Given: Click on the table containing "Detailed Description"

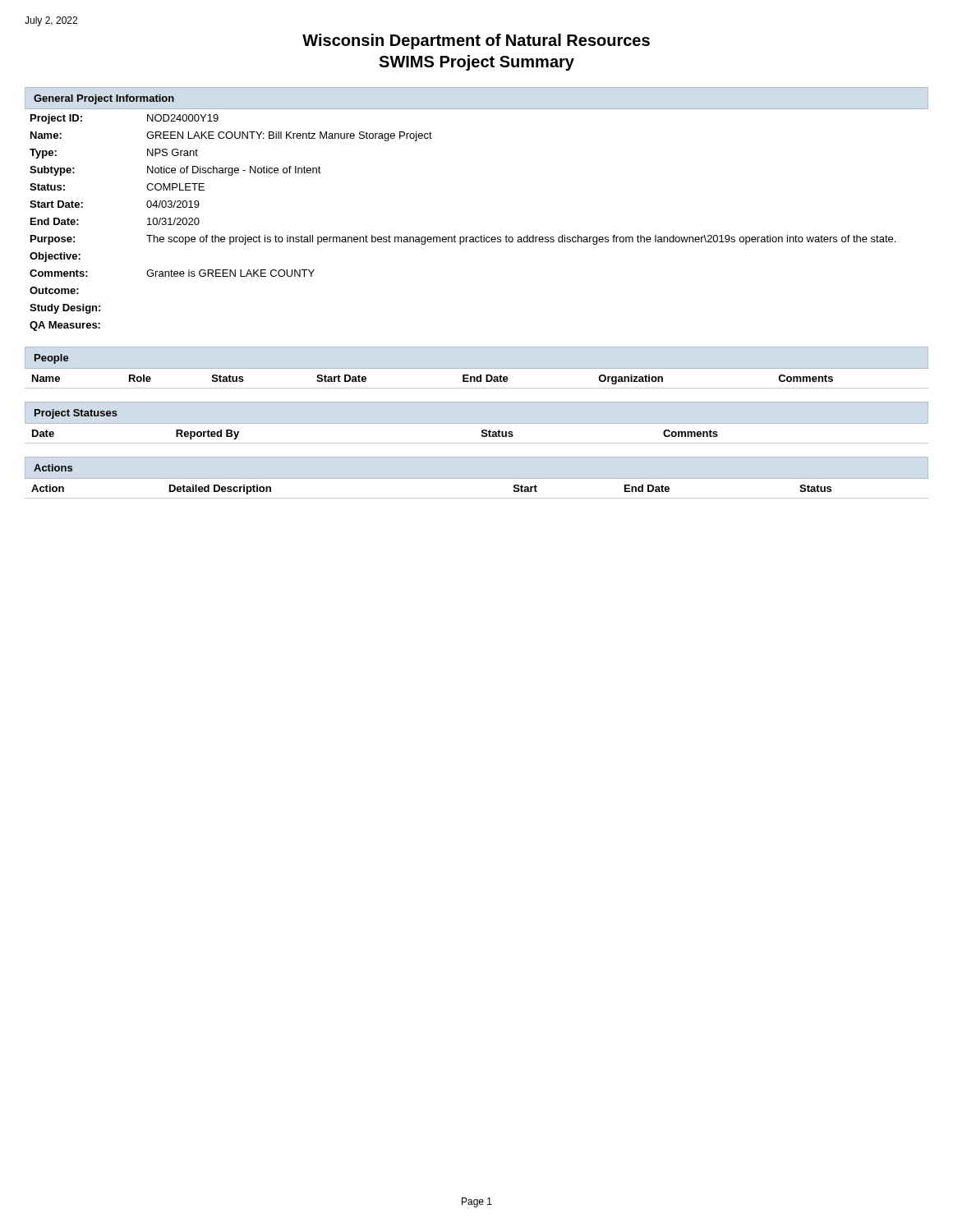Looking at the screenshot, I should [x=476, y=489].
